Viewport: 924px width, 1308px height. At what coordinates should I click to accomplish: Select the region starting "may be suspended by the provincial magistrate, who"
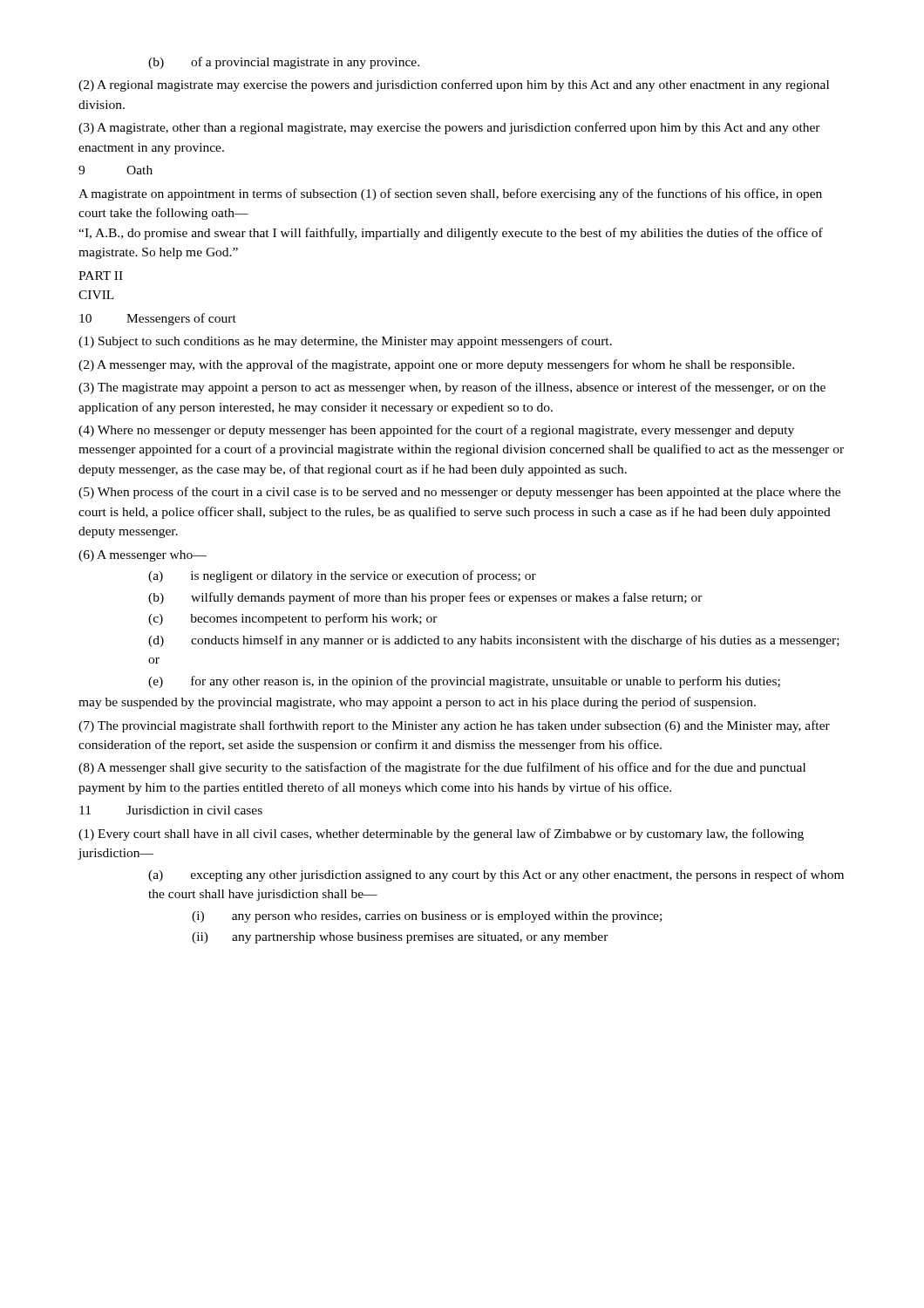pos(417,702)
